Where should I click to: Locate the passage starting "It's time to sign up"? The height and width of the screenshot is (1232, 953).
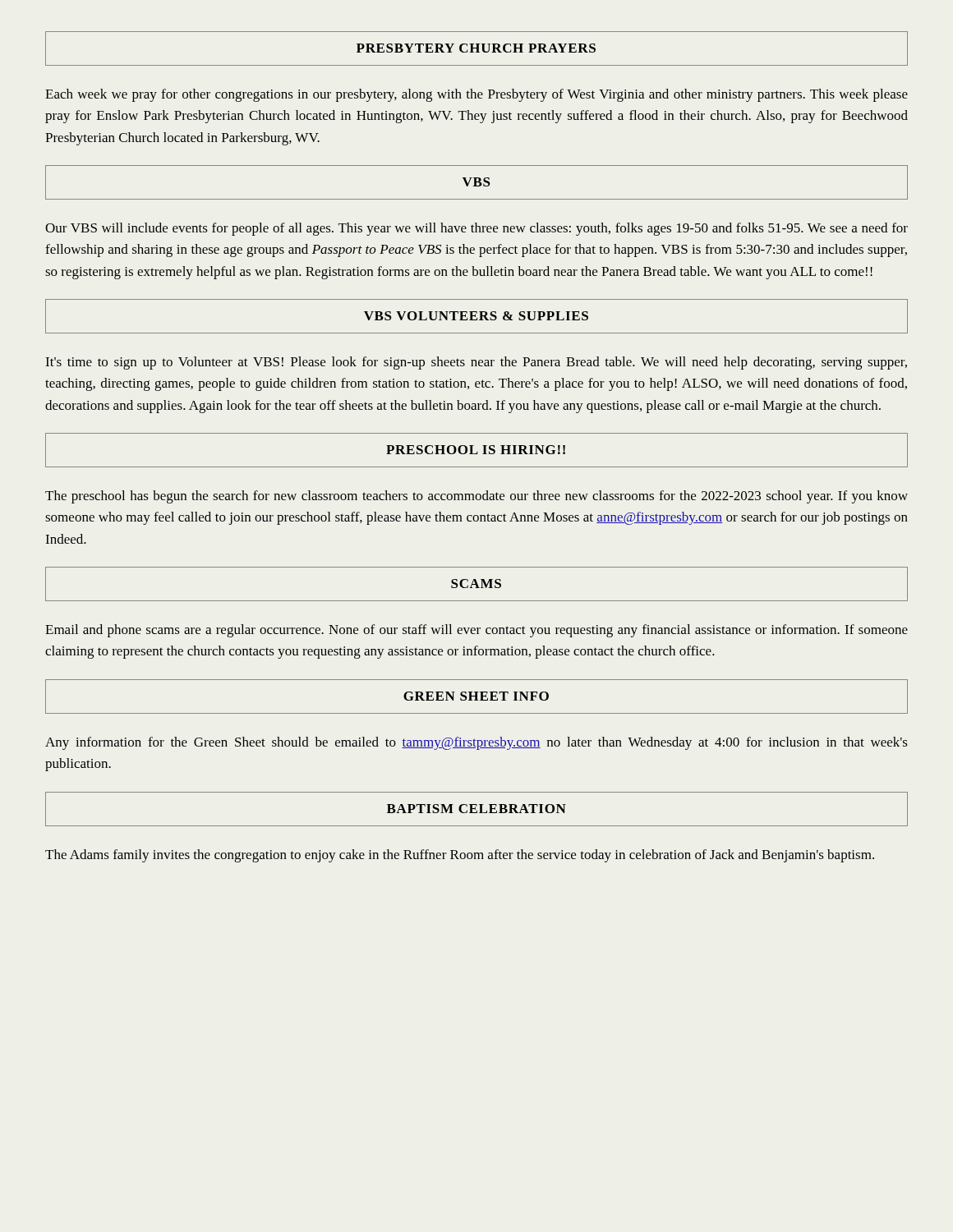(476, 384)
